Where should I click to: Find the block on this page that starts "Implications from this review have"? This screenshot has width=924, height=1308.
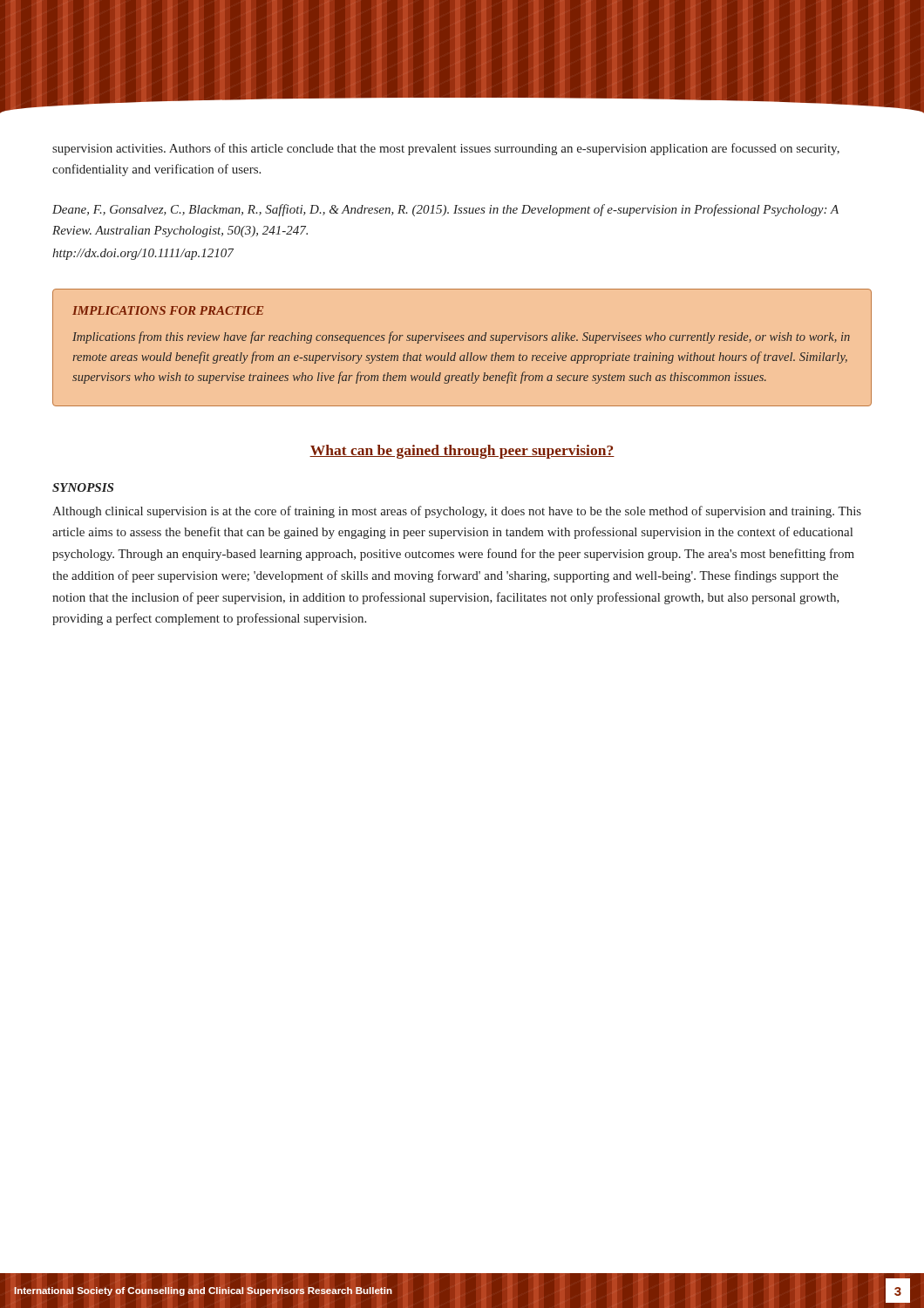(461, 357)
